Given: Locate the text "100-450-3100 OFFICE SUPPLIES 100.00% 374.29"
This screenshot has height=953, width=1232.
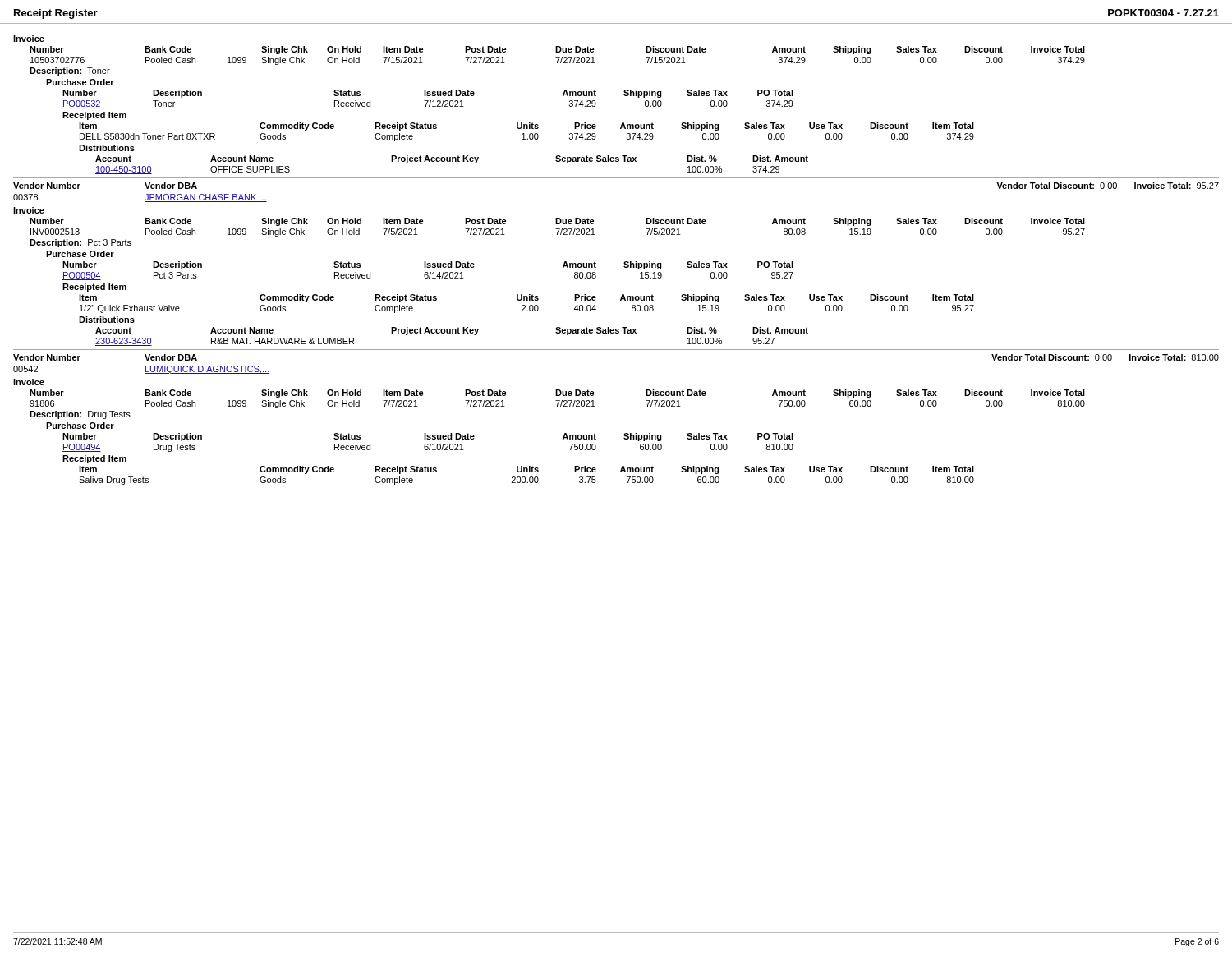Looking at the screenshot, I should coord(473,169).
